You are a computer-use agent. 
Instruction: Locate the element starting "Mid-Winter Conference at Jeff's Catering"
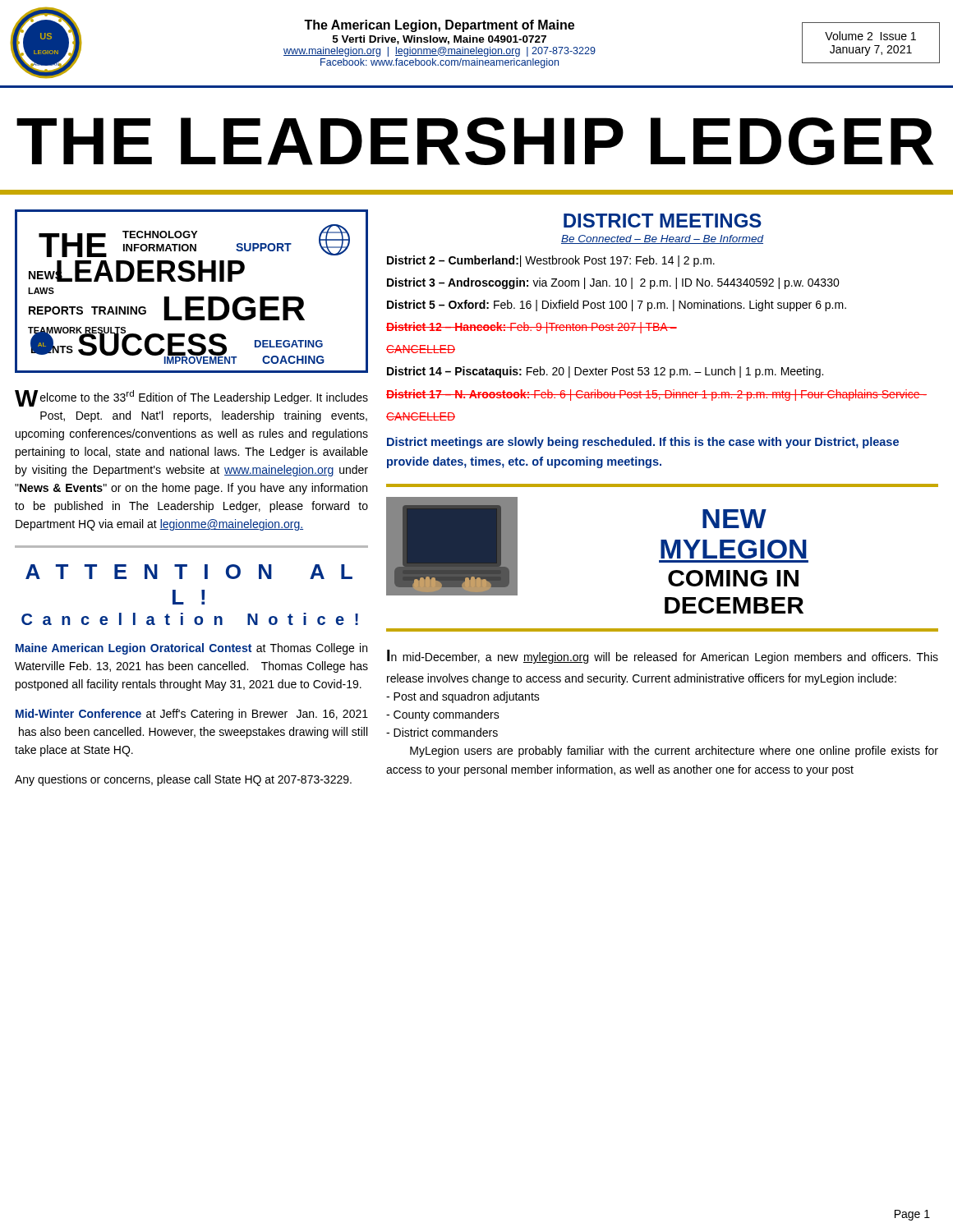coord(191,732)
